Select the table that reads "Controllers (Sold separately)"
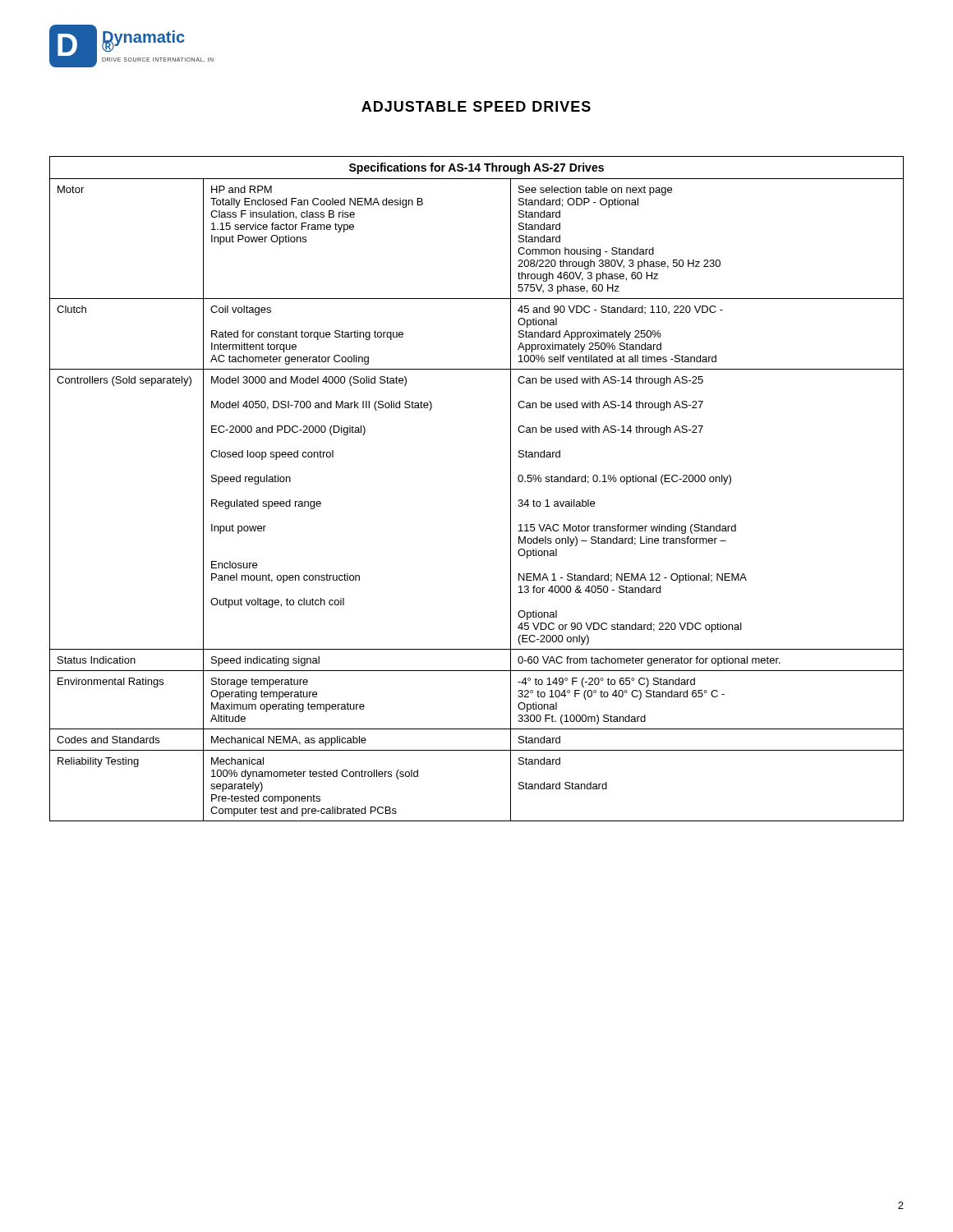This screenshot has height=1232, width=953. point(476,489)
